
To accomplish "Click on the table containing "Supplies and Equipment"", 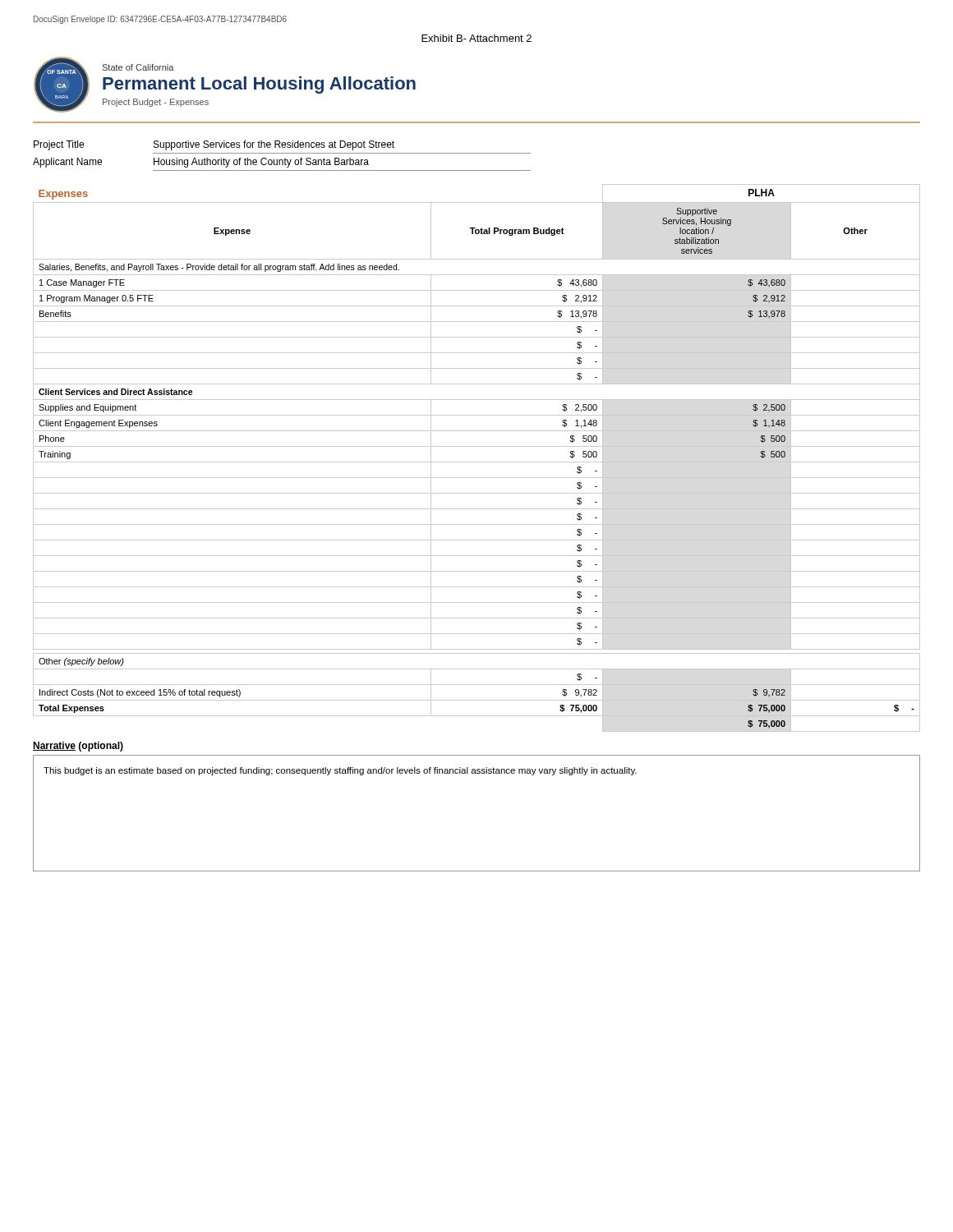I will click(x=476, y=458).
